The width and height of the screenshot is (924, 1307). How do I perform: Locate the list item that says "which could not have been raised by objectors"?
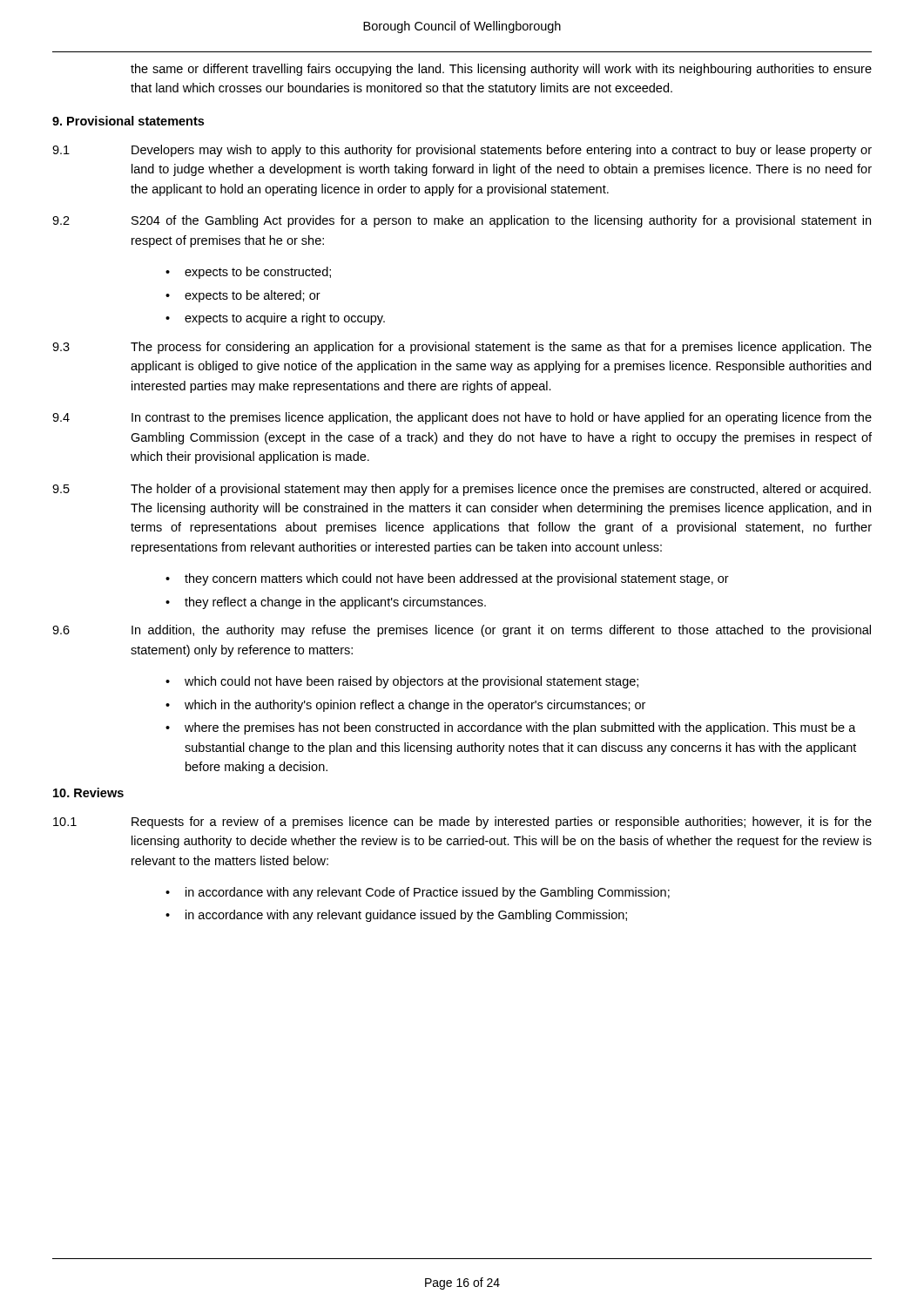[412, 682]
